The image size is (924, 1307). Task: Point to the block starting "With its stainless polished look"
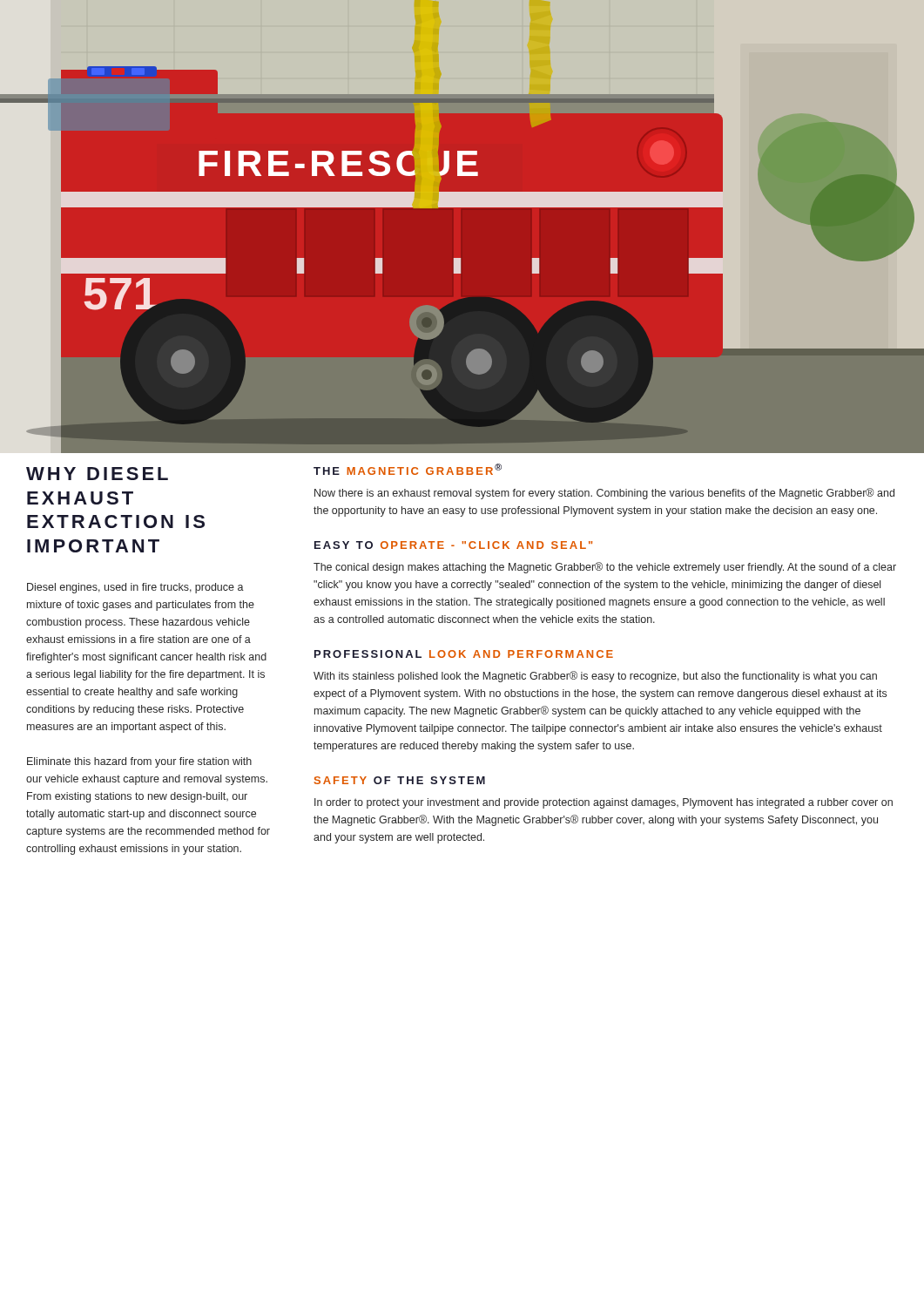[x=600, y=711]
